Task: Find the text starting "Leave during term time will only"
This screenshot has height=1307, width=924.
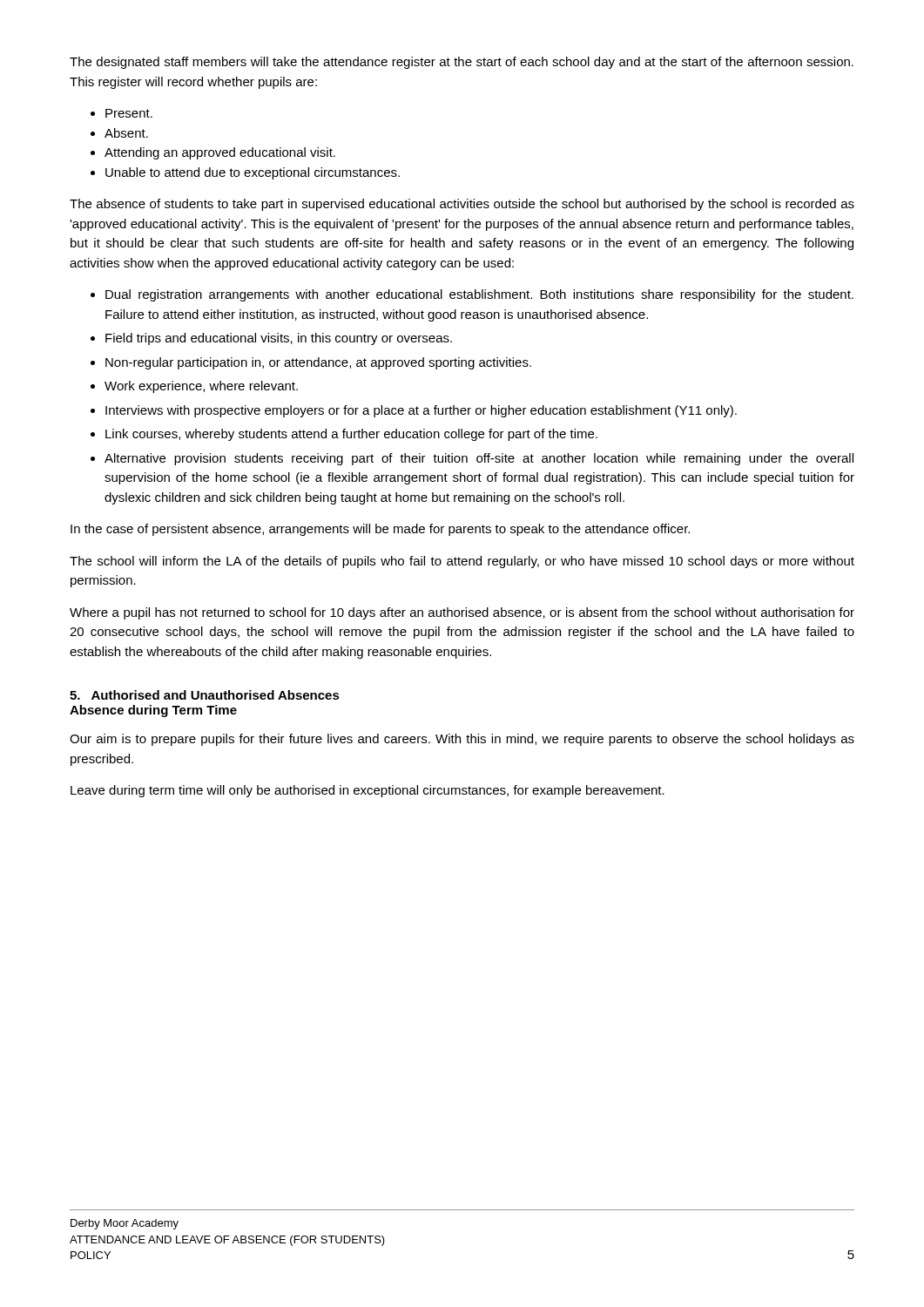Action: pyautogui.click(x=462, y=790)
